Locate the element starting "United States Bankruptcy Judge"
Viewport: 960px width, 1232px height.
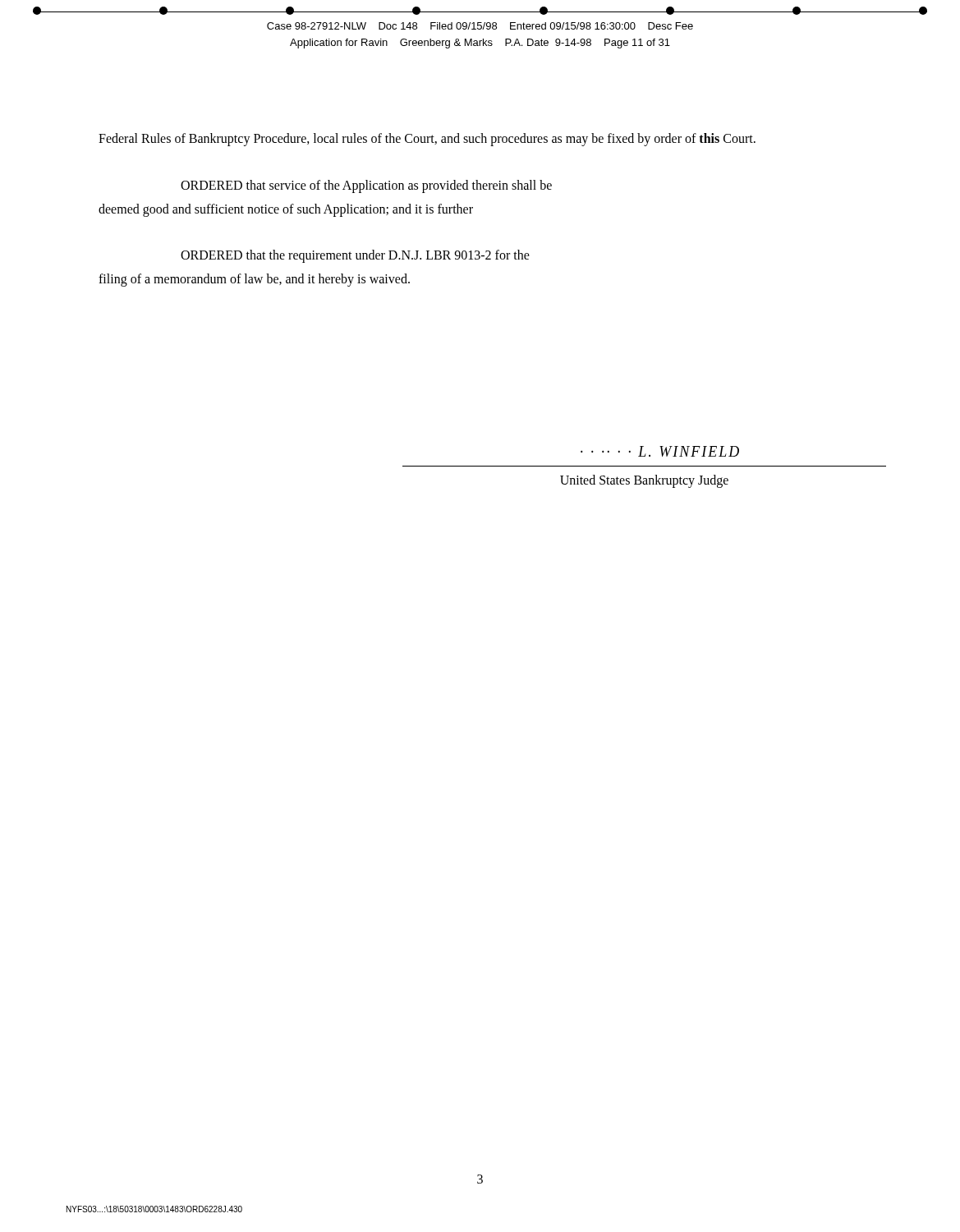click(644, 480)
